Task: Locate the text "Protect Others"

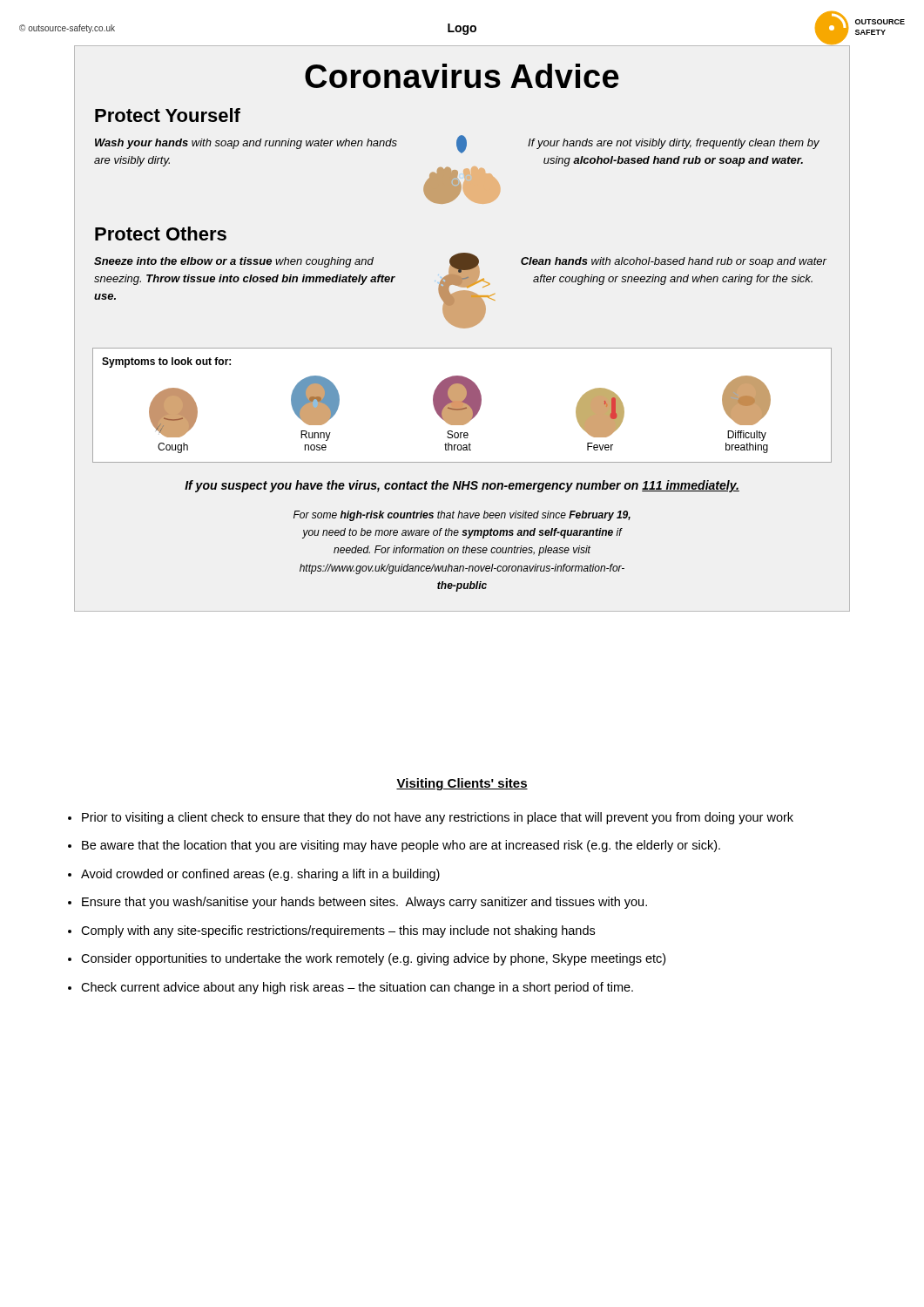Action: pos(161,234)
